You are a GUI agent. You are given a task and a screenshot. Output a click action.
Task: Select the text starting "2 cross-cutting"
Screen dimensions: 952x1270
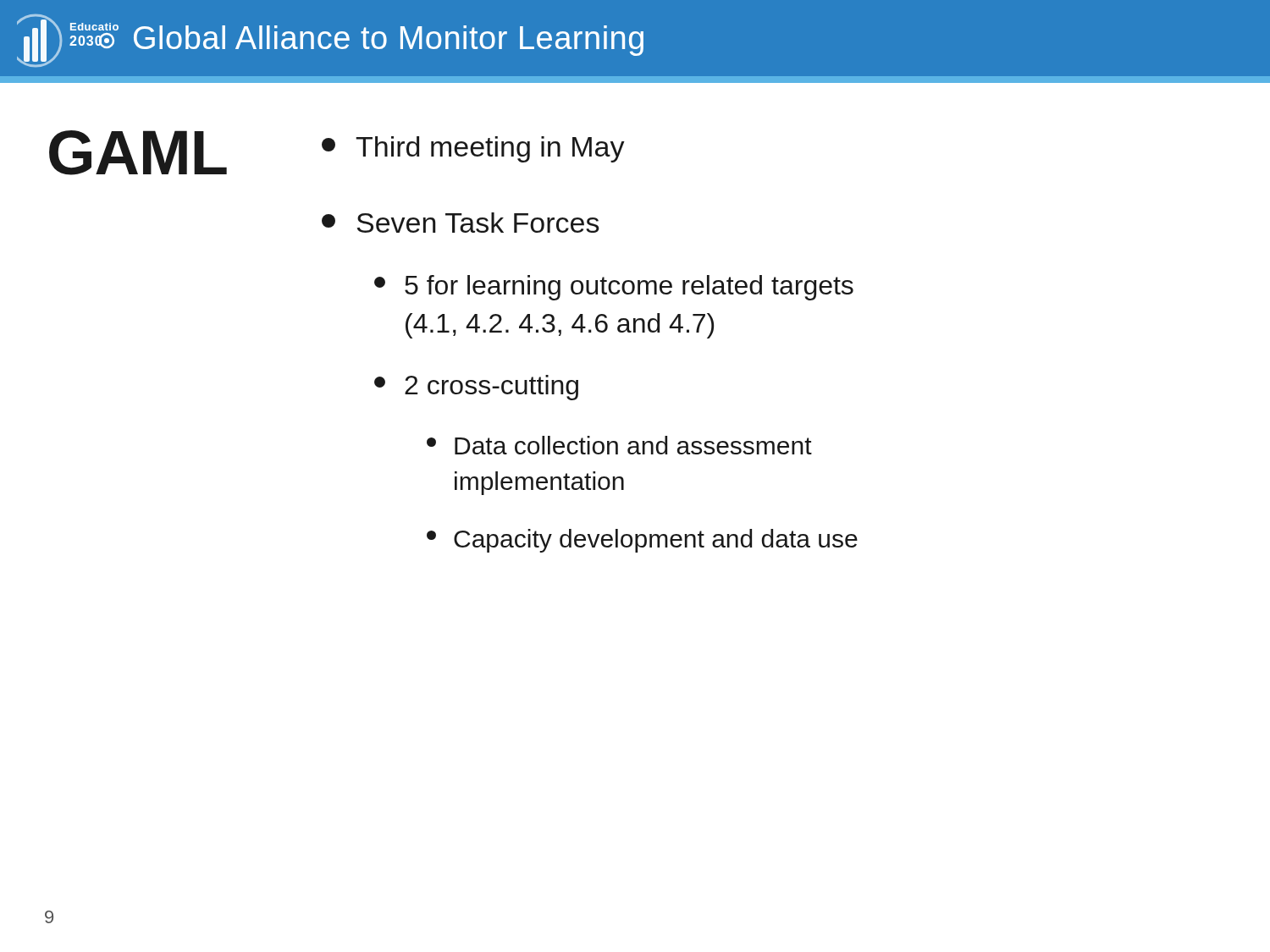[477, 385]
